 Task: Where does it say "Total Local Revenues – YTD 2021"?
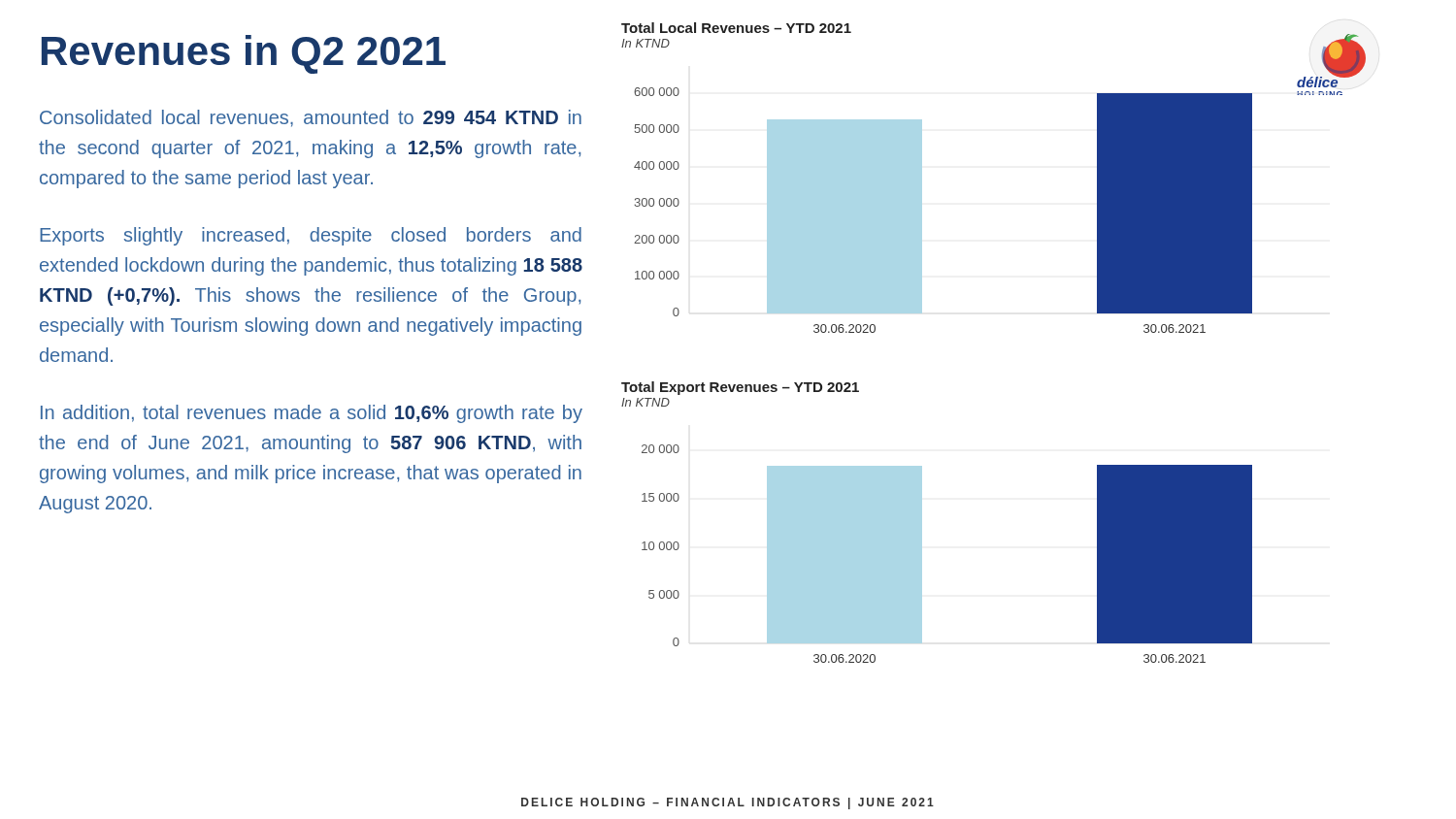tap(736, 28)
